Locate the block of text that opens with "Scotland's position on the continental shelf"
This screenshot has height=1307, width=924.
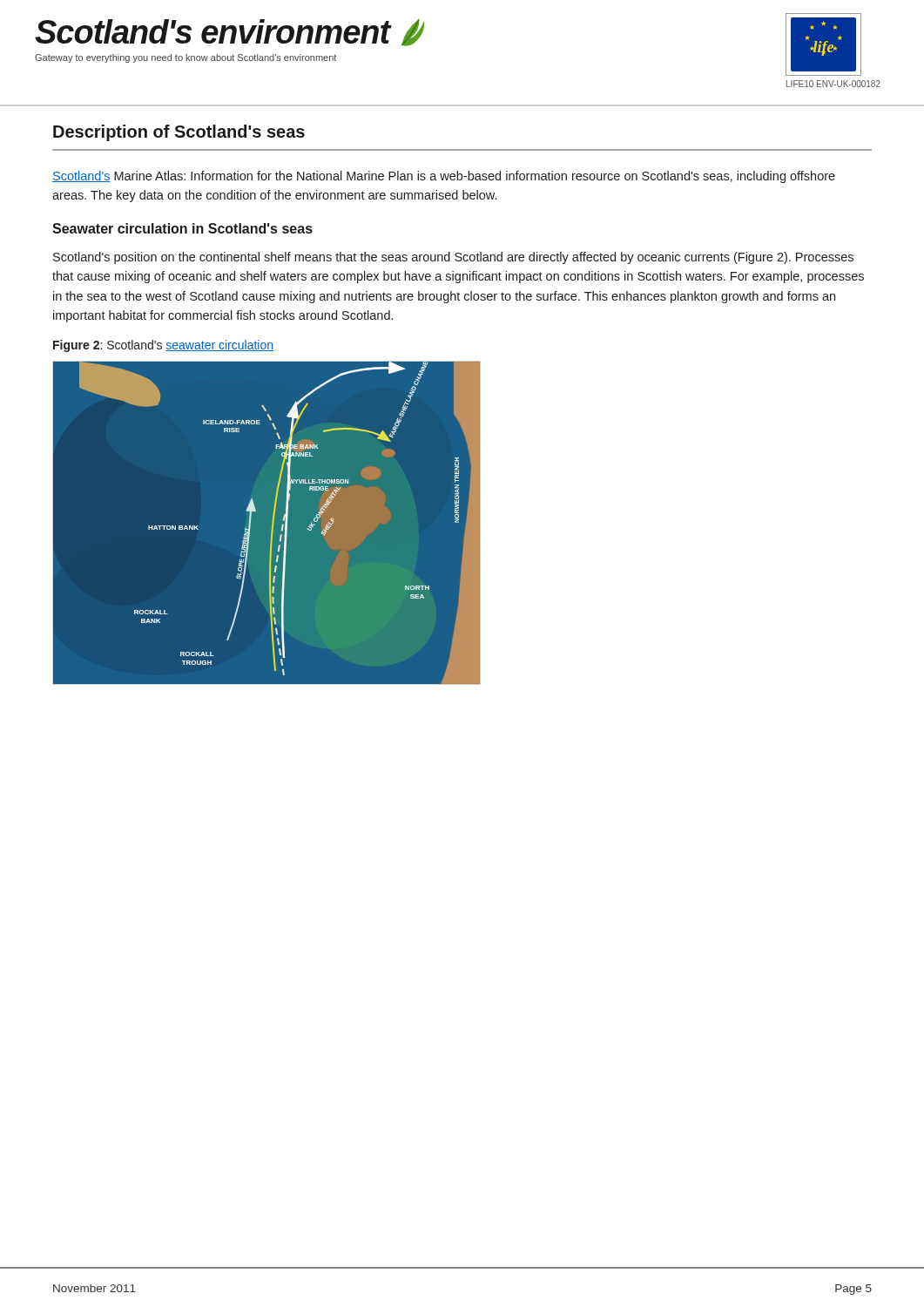(458, 286)
